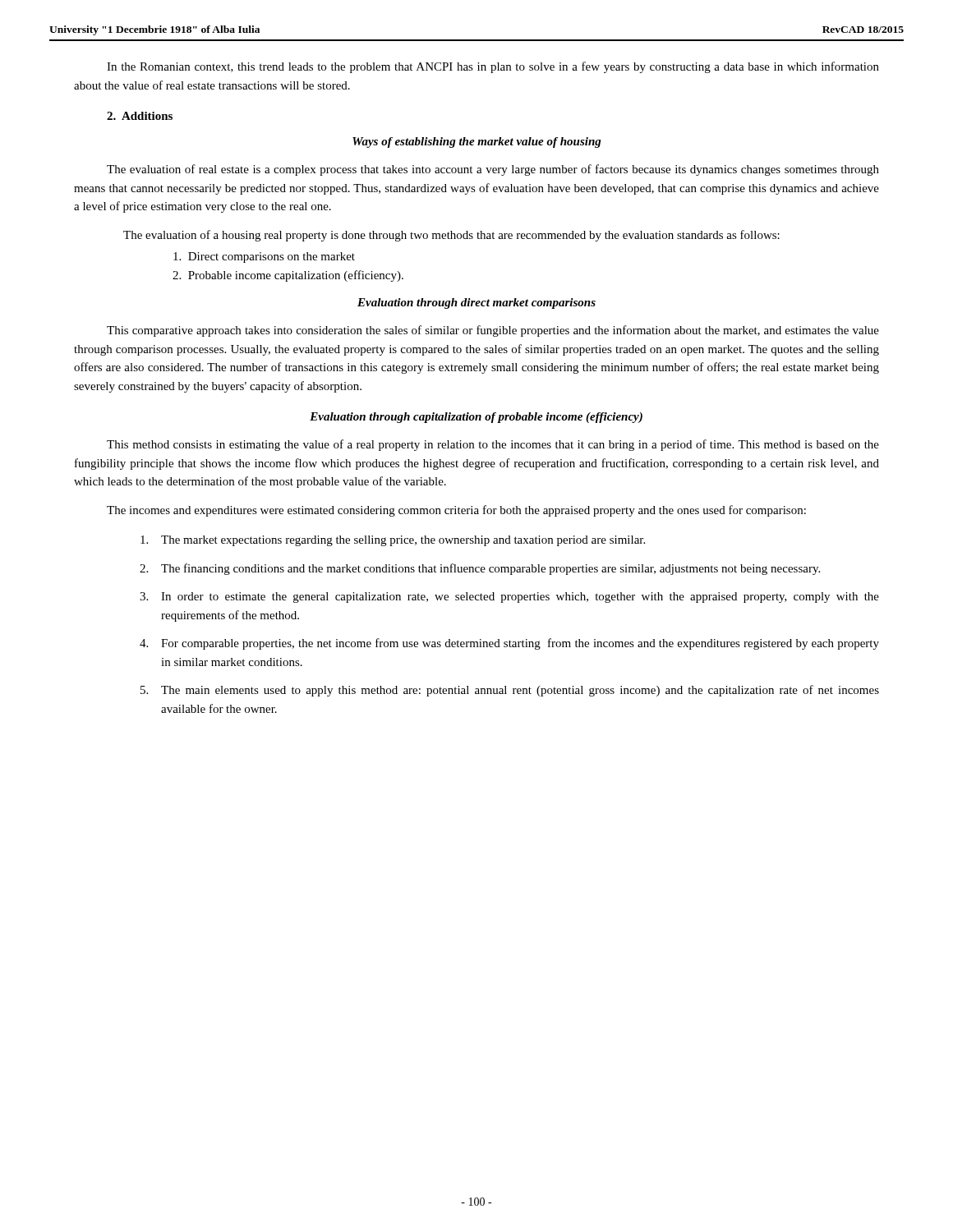The width and height of the screenshot is (953, 1232).
Task: Select the region starting "The evaluation of real"
Action: point(476,188)
